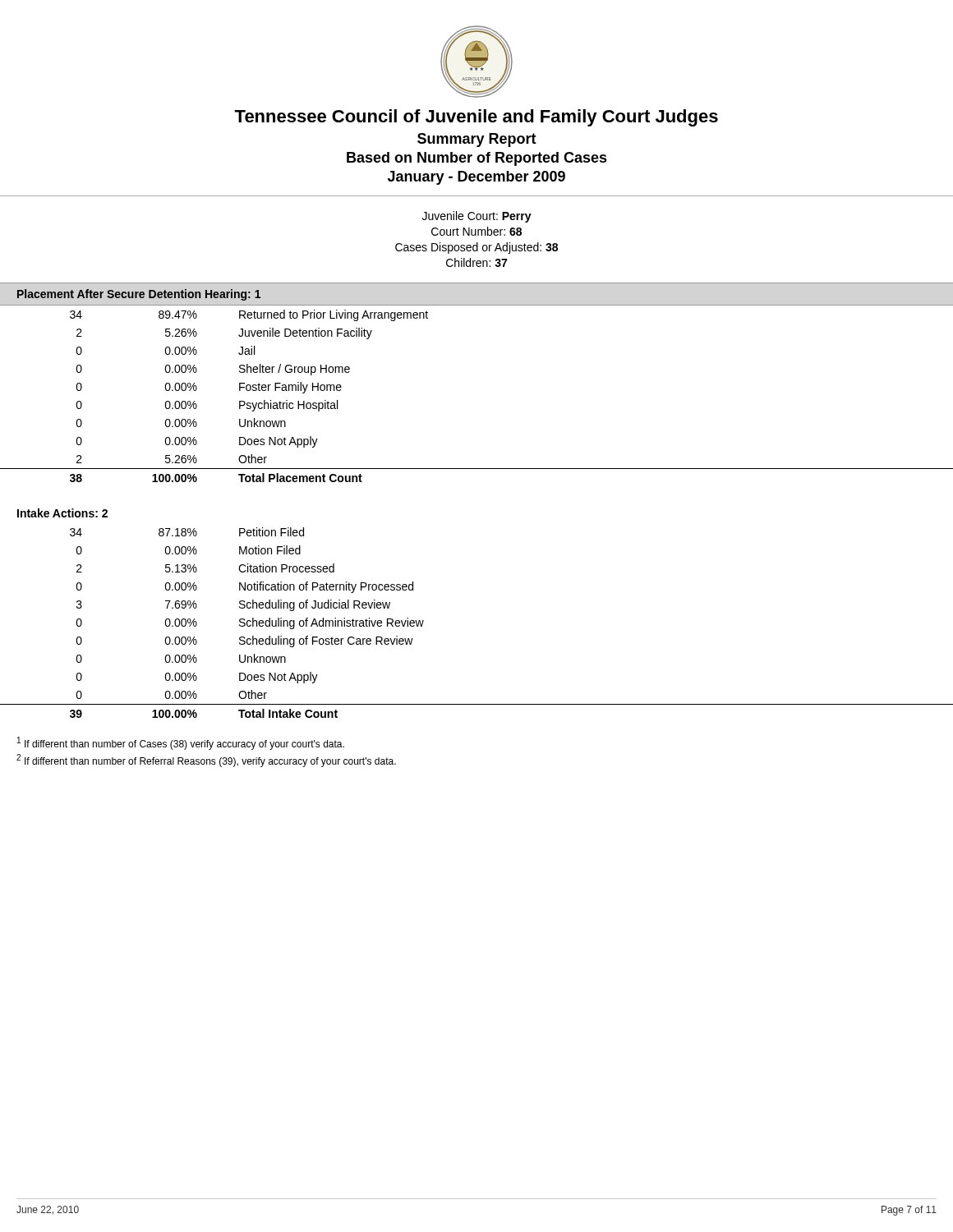Locate the title
Screen dimensions: 1232x953
point(476,146)
